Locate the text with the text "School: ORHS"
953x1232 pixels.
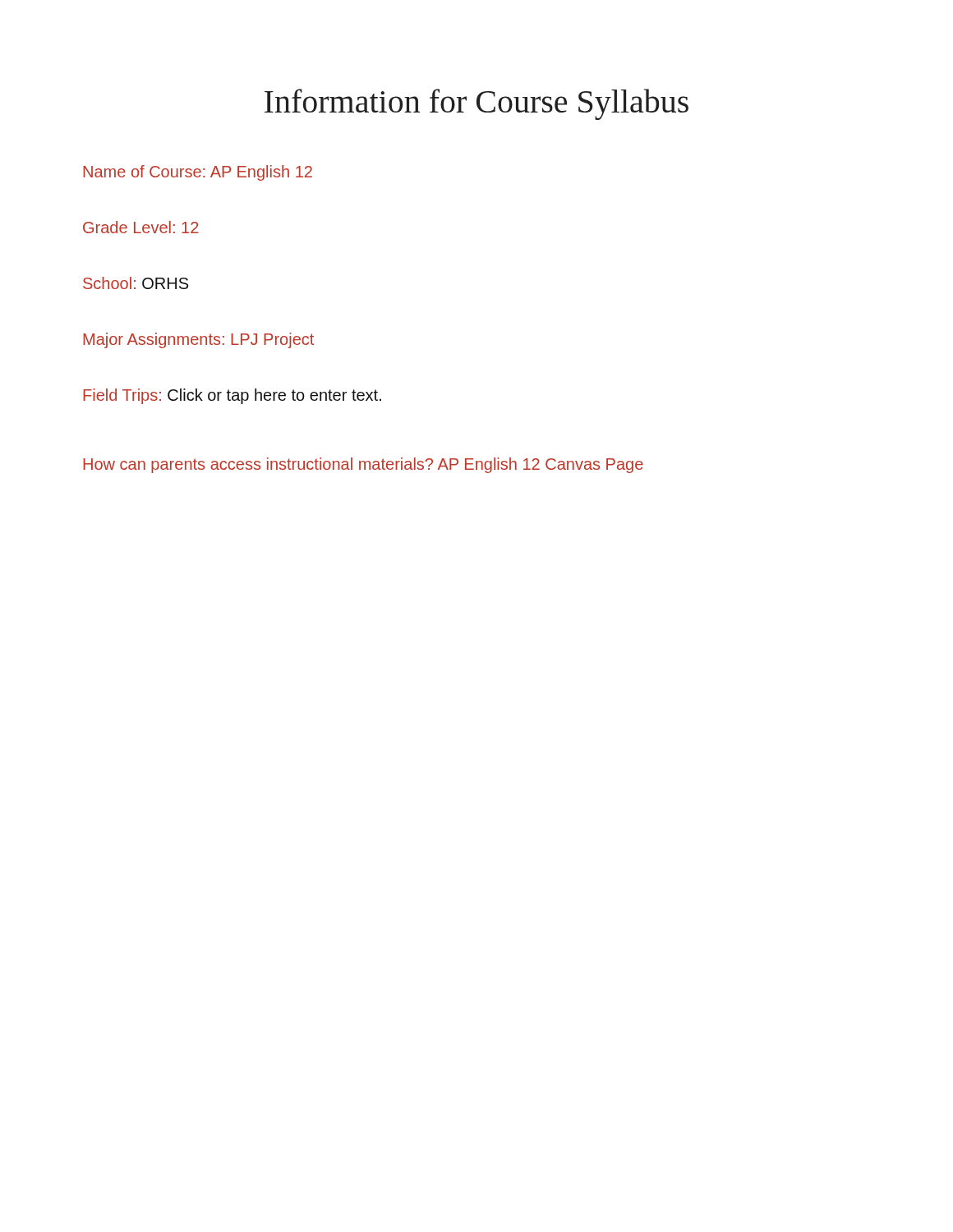(x=136, y=283)
